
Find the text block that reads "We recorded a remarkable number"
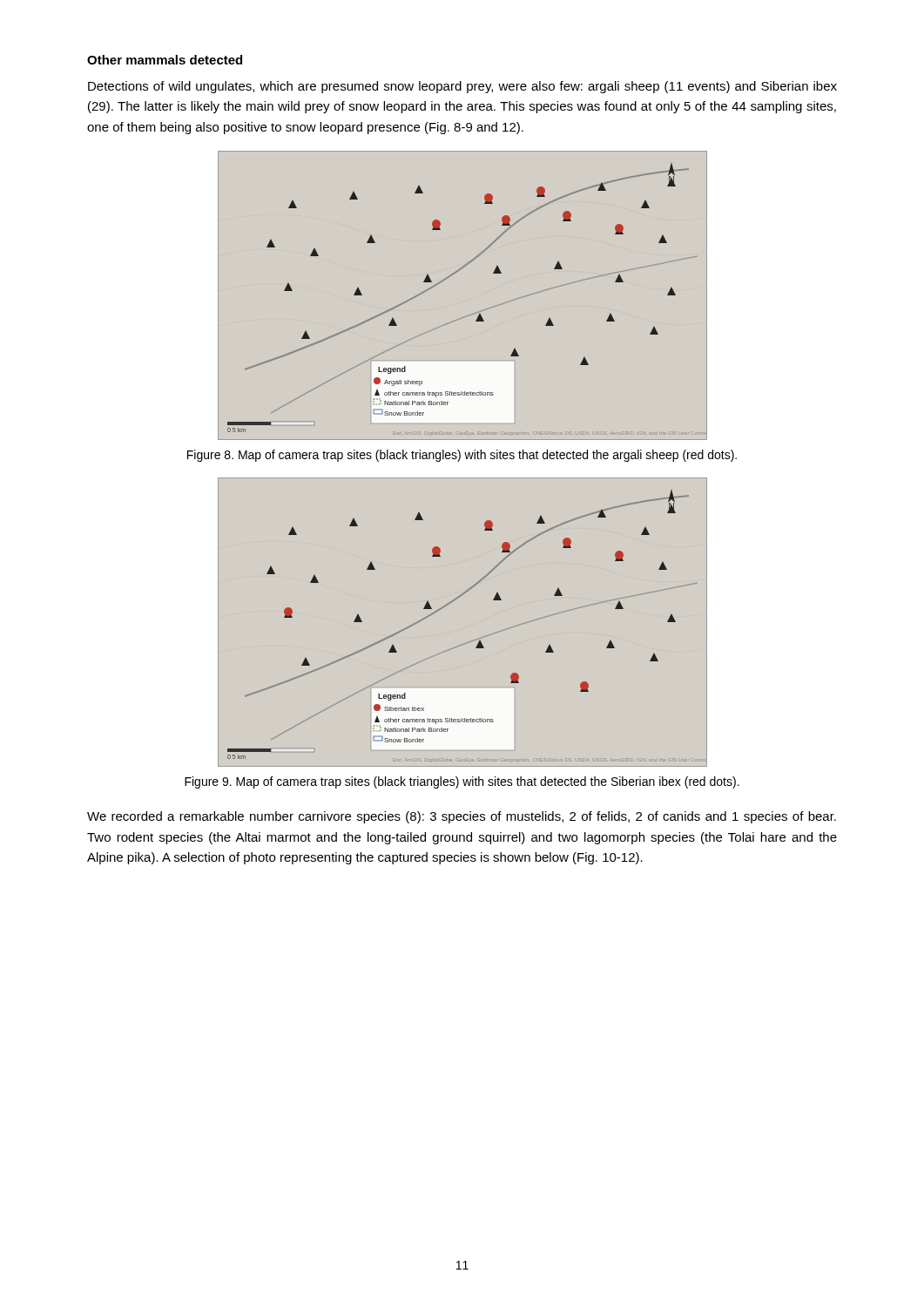462,837
